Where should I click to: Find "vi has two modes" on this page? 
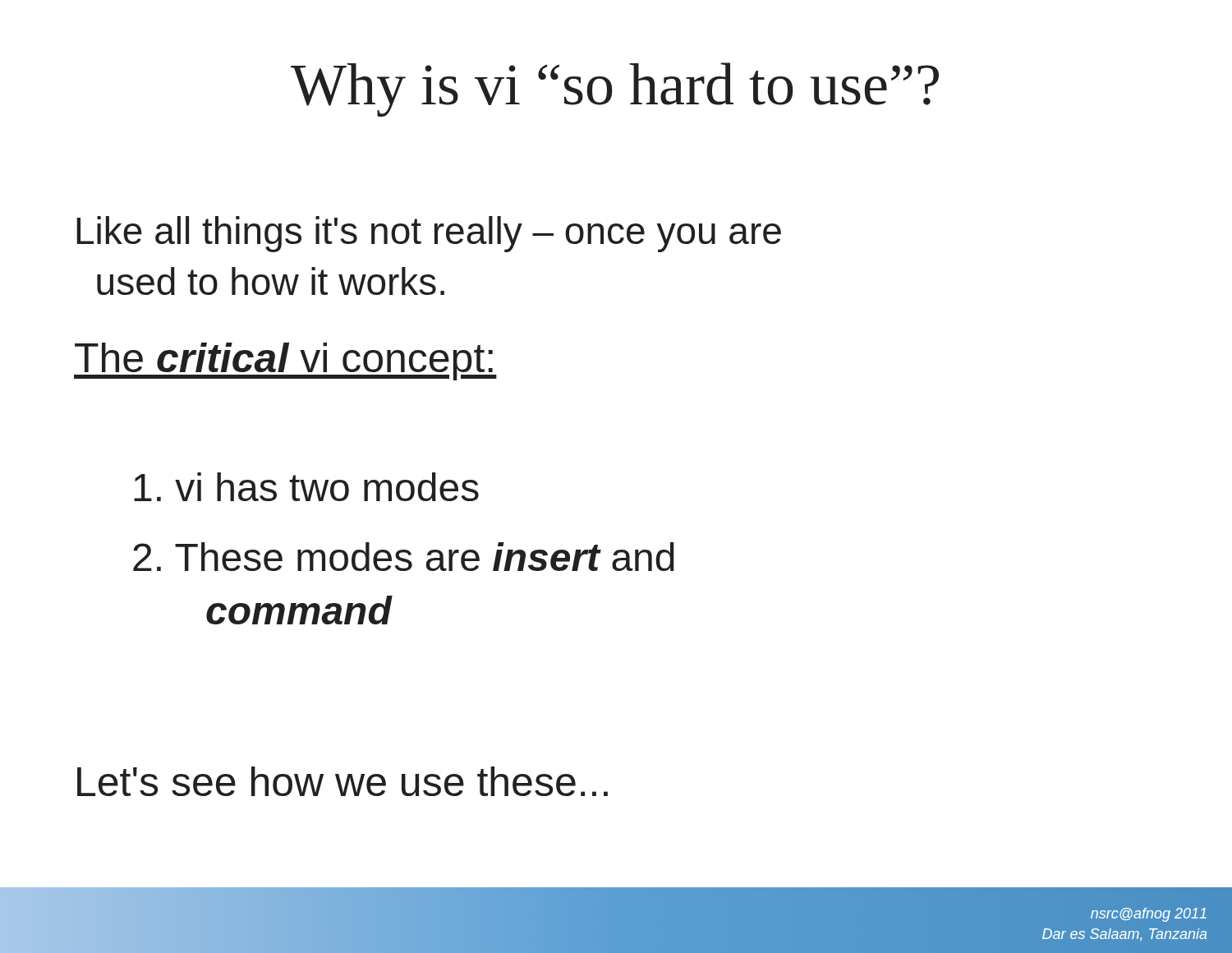[x=306, y=488]
